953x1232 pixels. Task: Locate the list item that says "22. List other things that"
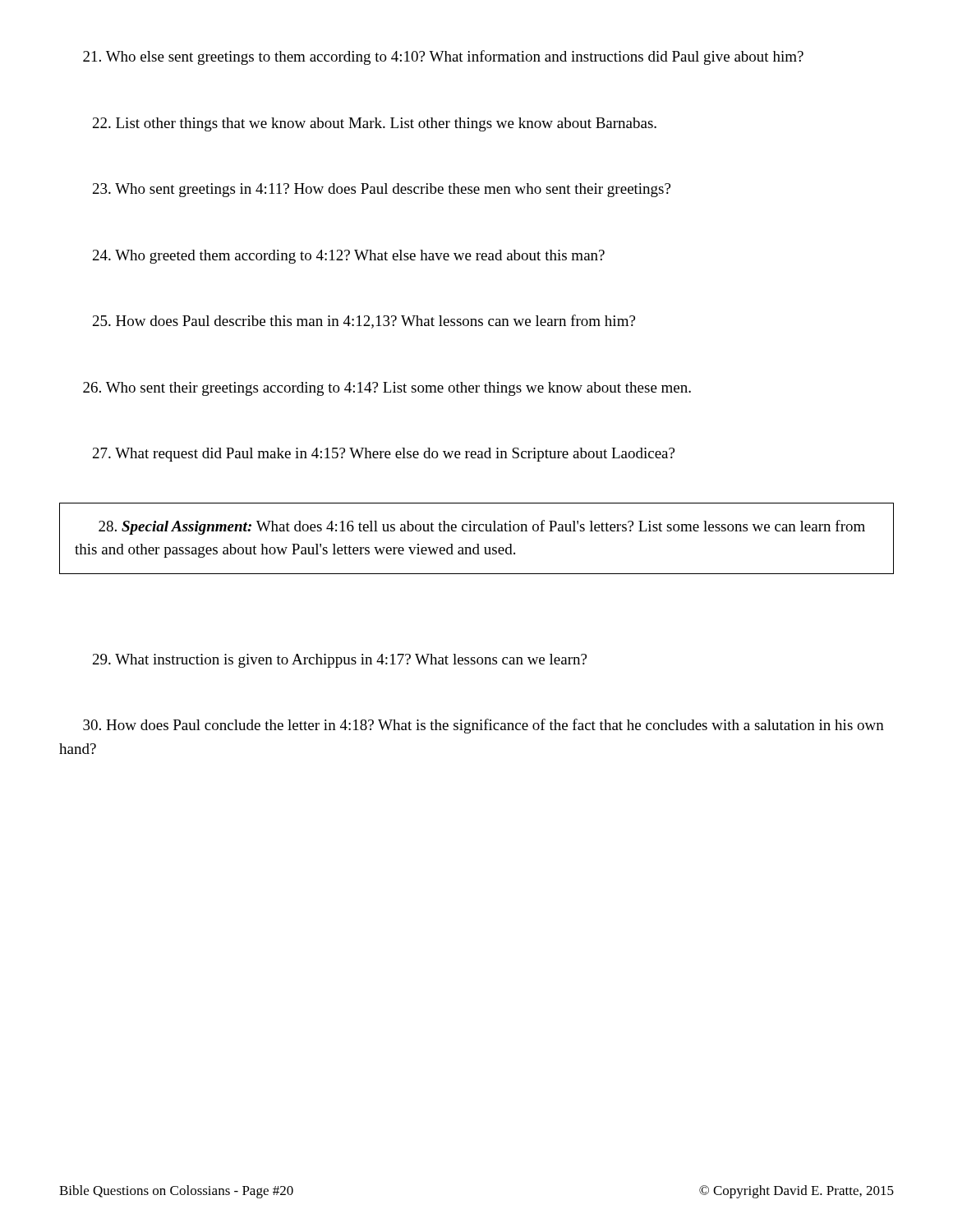(375, 122)
